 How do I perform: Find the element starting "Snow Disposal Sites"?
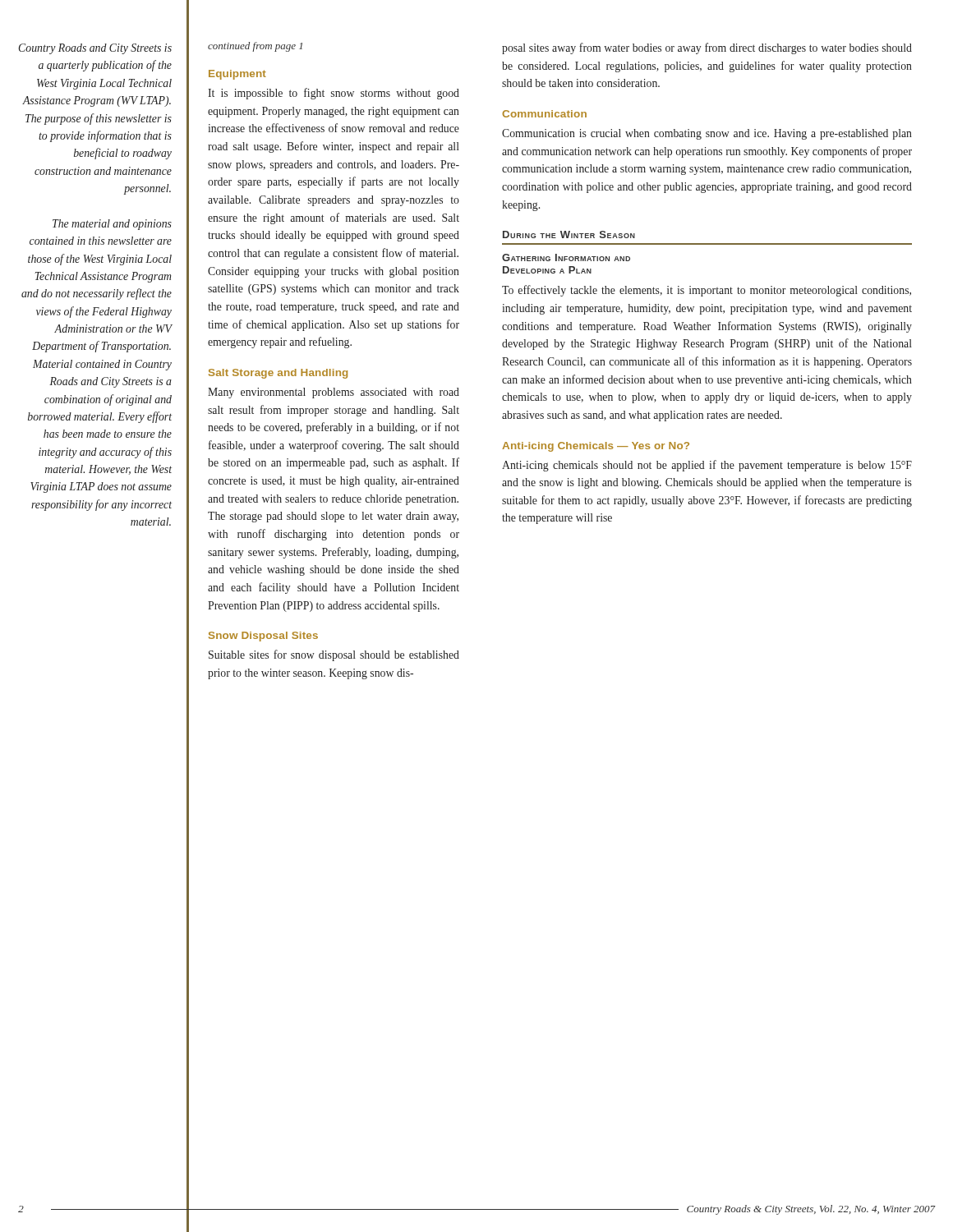coord(263,636)
